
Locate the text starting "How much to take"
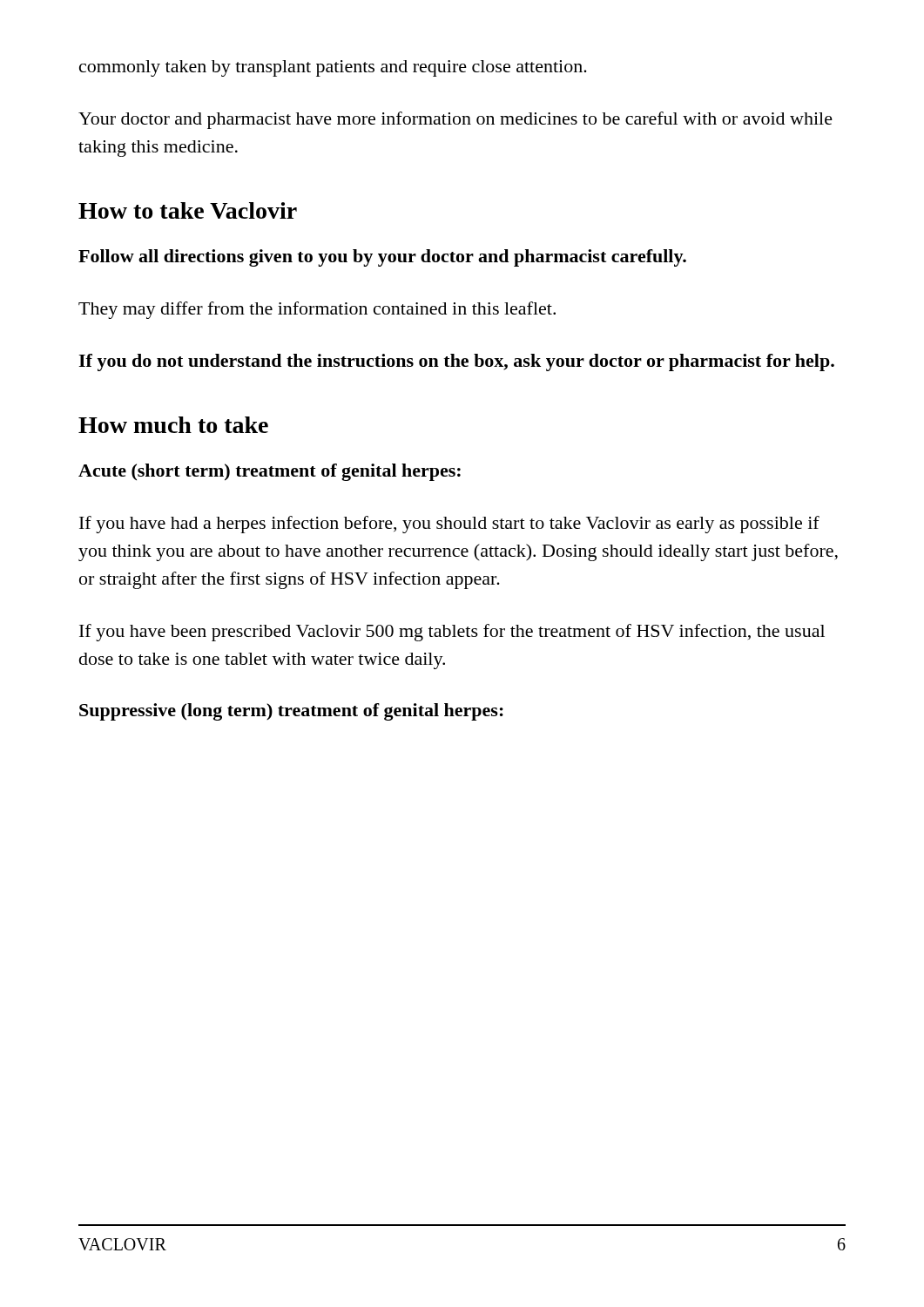click(x=174, y=425)
